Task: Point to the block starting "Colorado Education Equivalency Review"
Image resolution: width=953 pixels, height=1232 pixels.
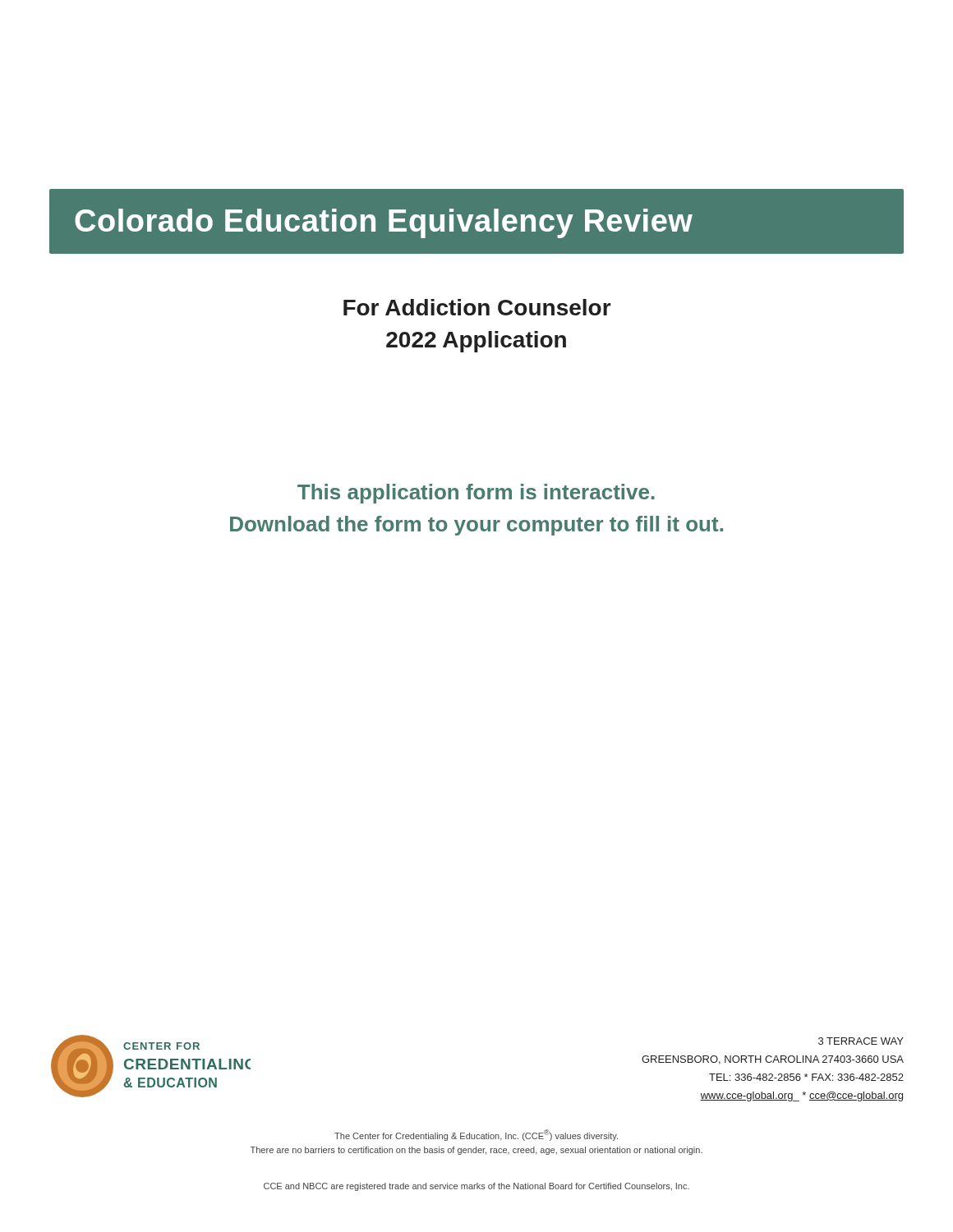Action: coord(476,221)
